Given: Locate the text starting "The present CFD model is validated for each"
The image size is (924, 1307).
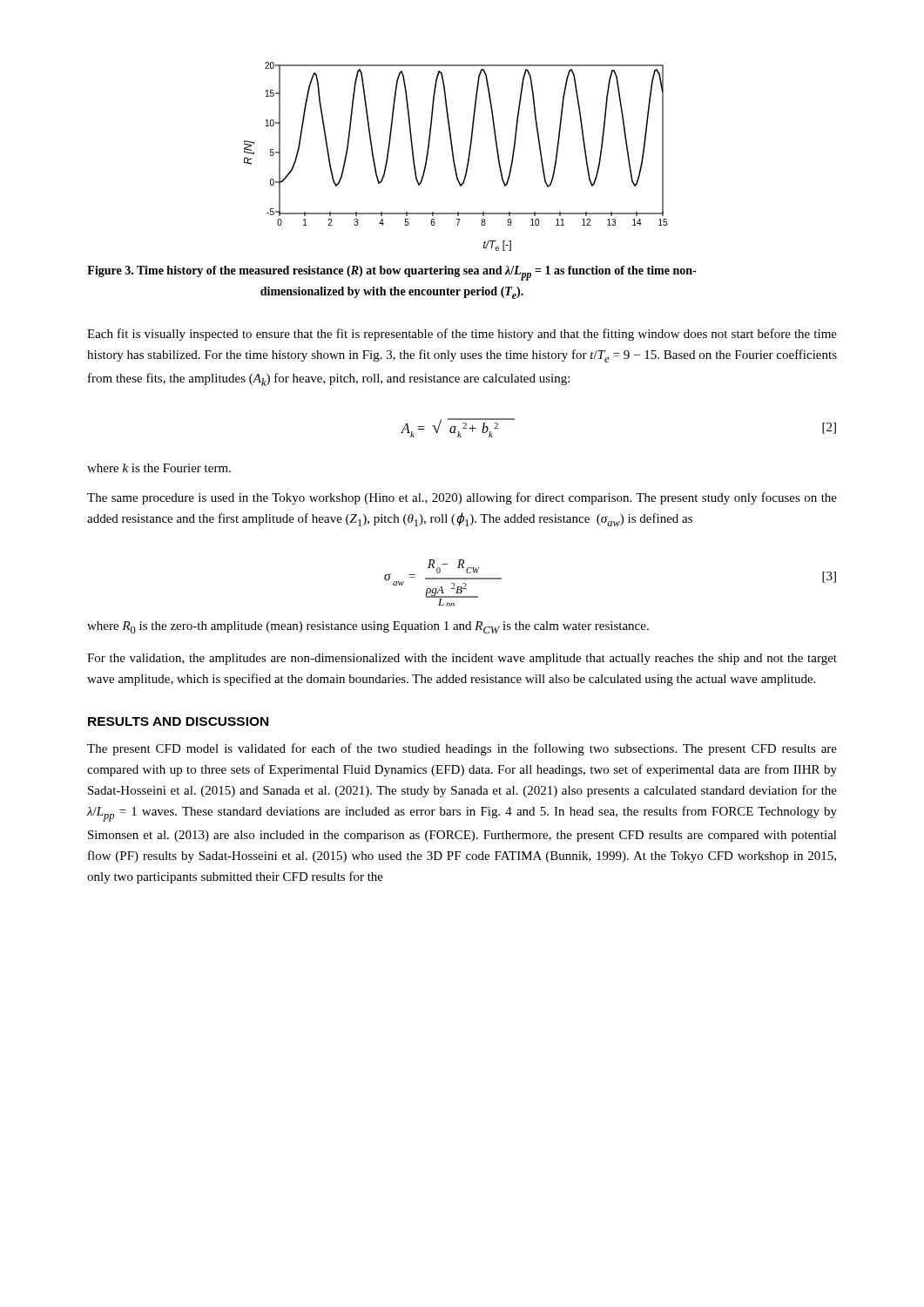Looking at the screenshot, I should (462, 812).
